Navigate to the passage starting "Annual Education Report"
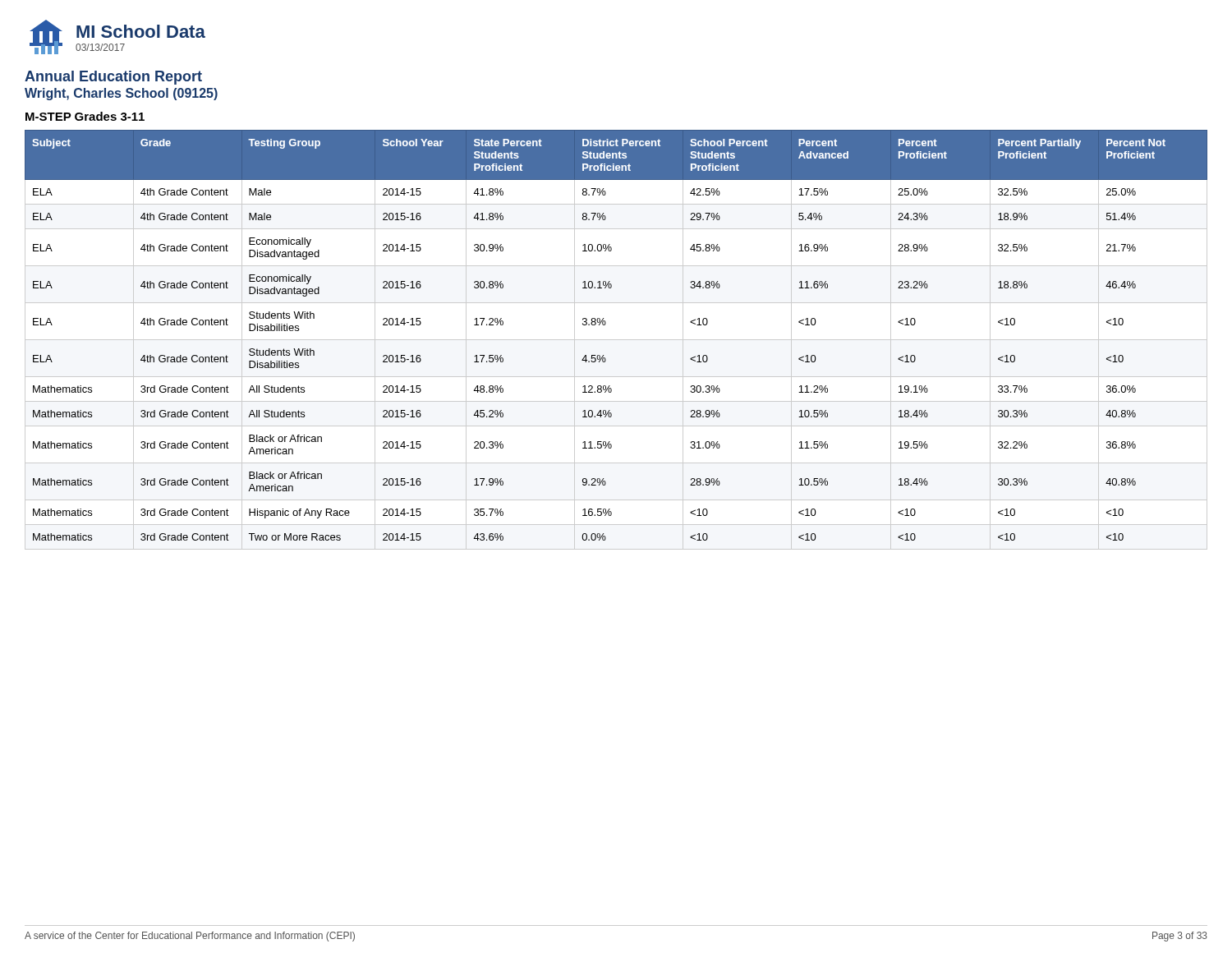 (113, 76)
